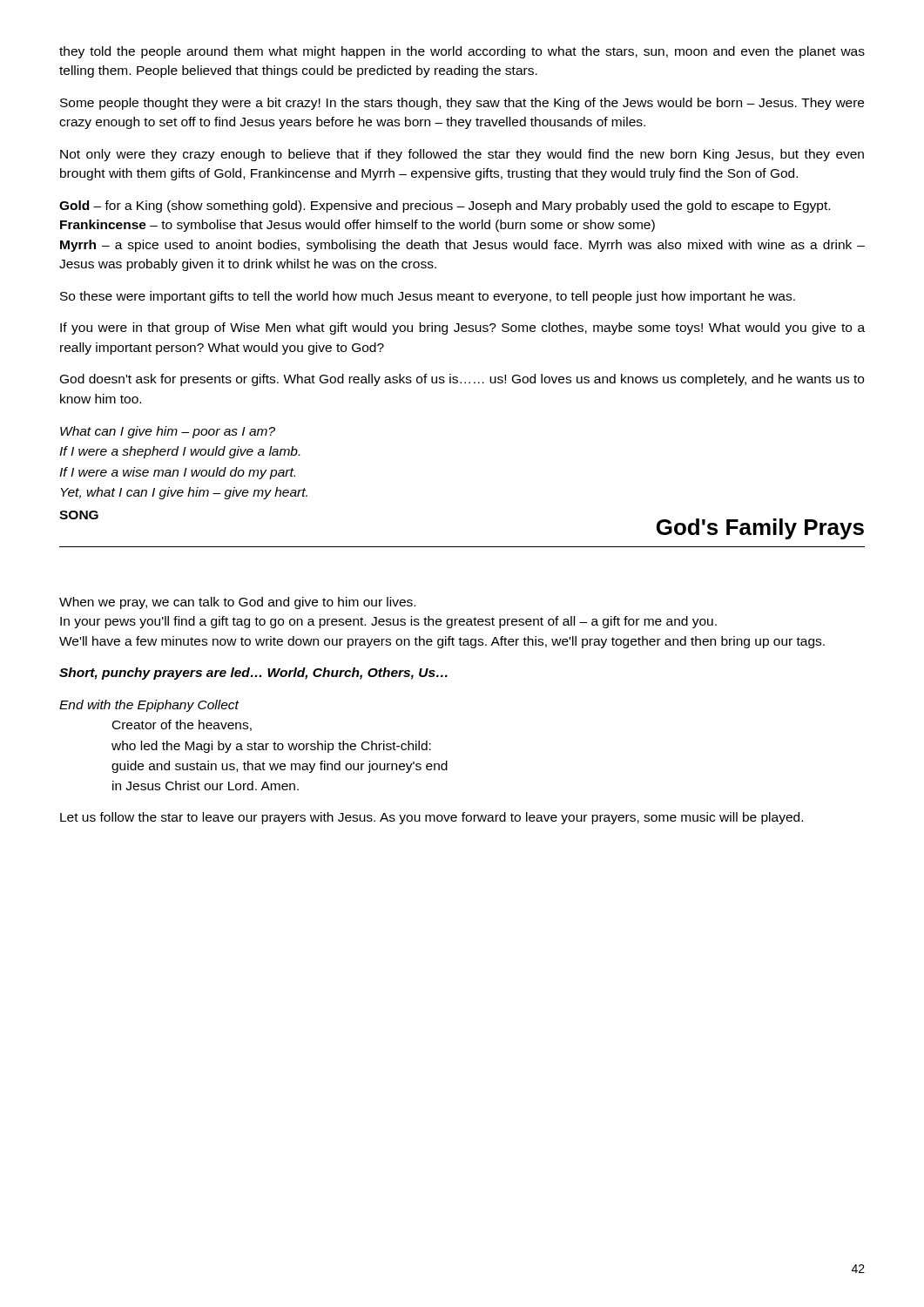924x1307 pixels.
Task: Select the region starting "they told the people"
Action: point(462,61)
